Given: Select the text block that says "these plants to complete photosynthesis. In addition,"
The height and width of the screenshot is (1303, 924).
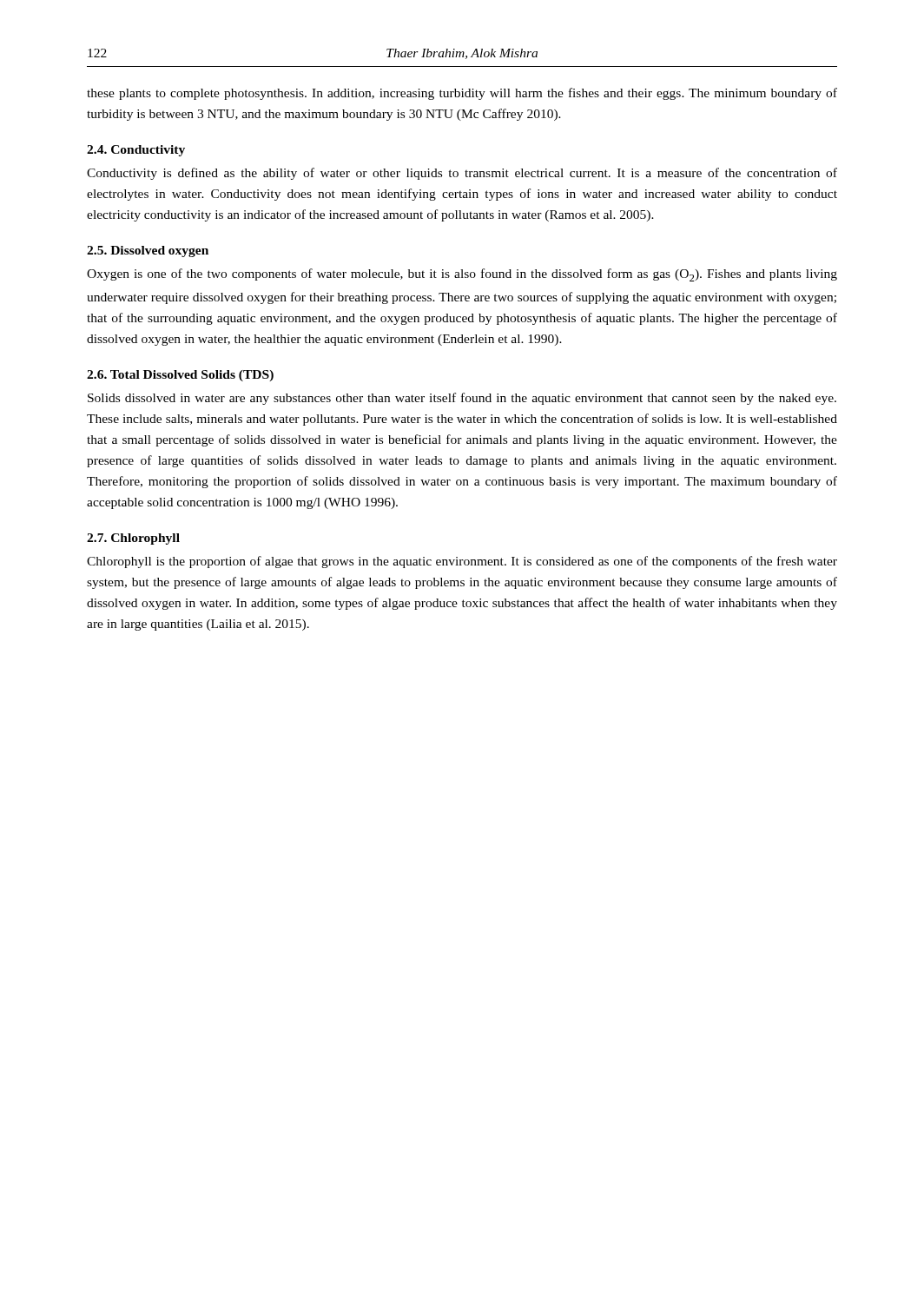Looking at the screenshot, I should coord(462,103).
